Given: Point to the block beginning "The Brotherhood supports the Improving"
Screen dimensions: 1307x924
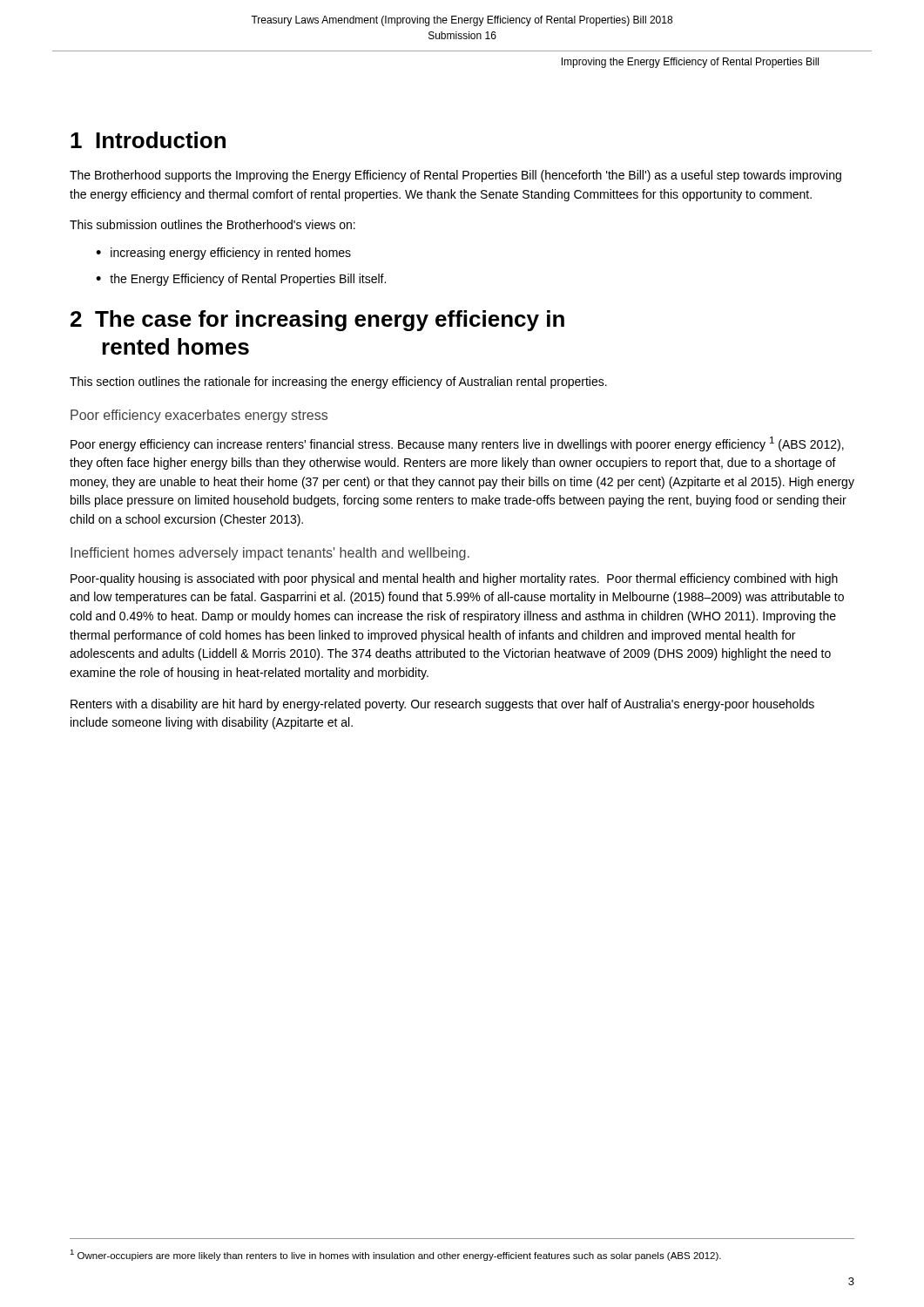Looking at the screenshot, I should pyautogui.click(x=456, y=185).
